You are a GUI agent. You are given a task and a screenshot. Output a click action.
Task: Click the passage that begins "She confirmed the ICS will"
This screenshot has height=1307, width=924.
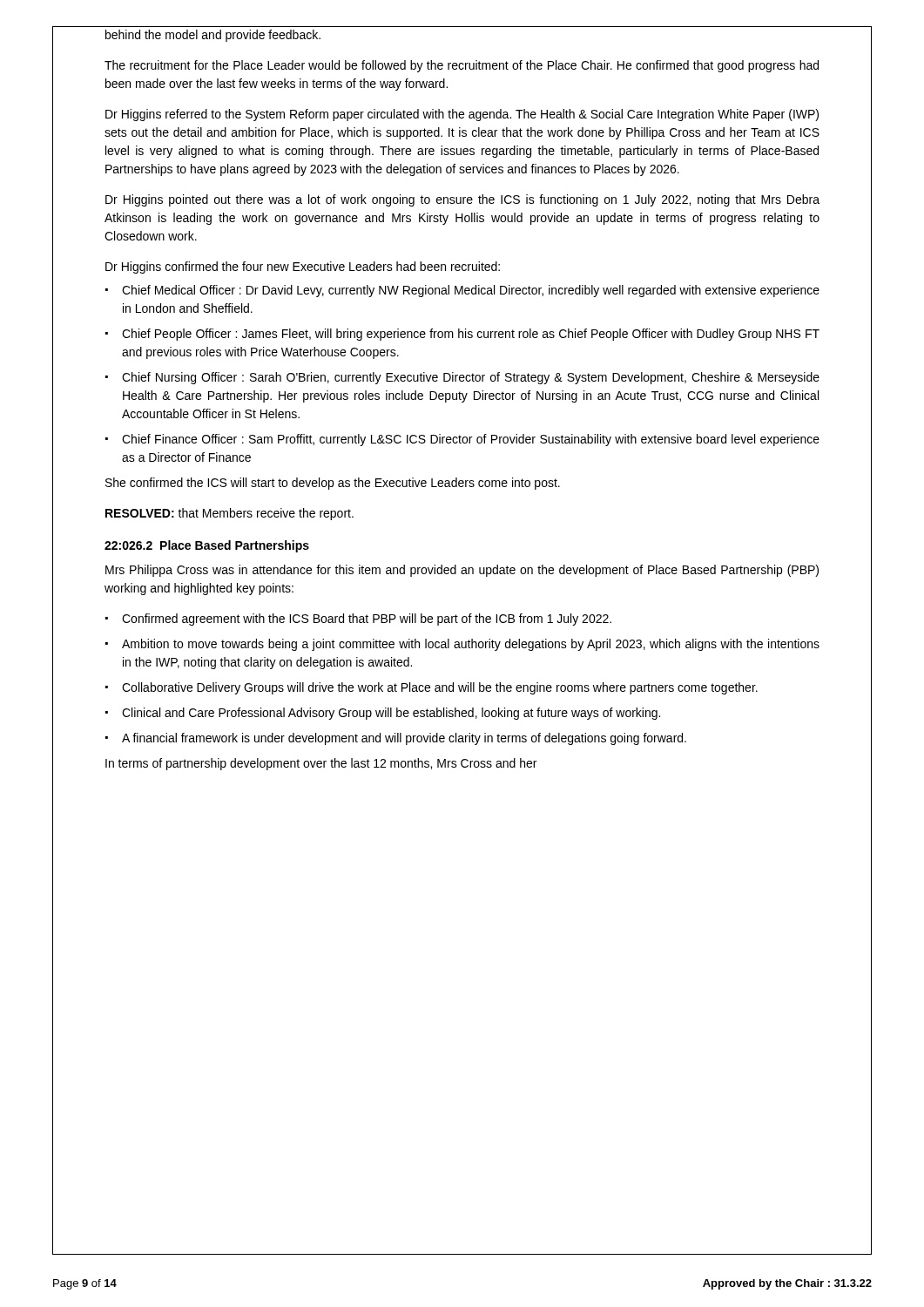[x=333, y=483]
